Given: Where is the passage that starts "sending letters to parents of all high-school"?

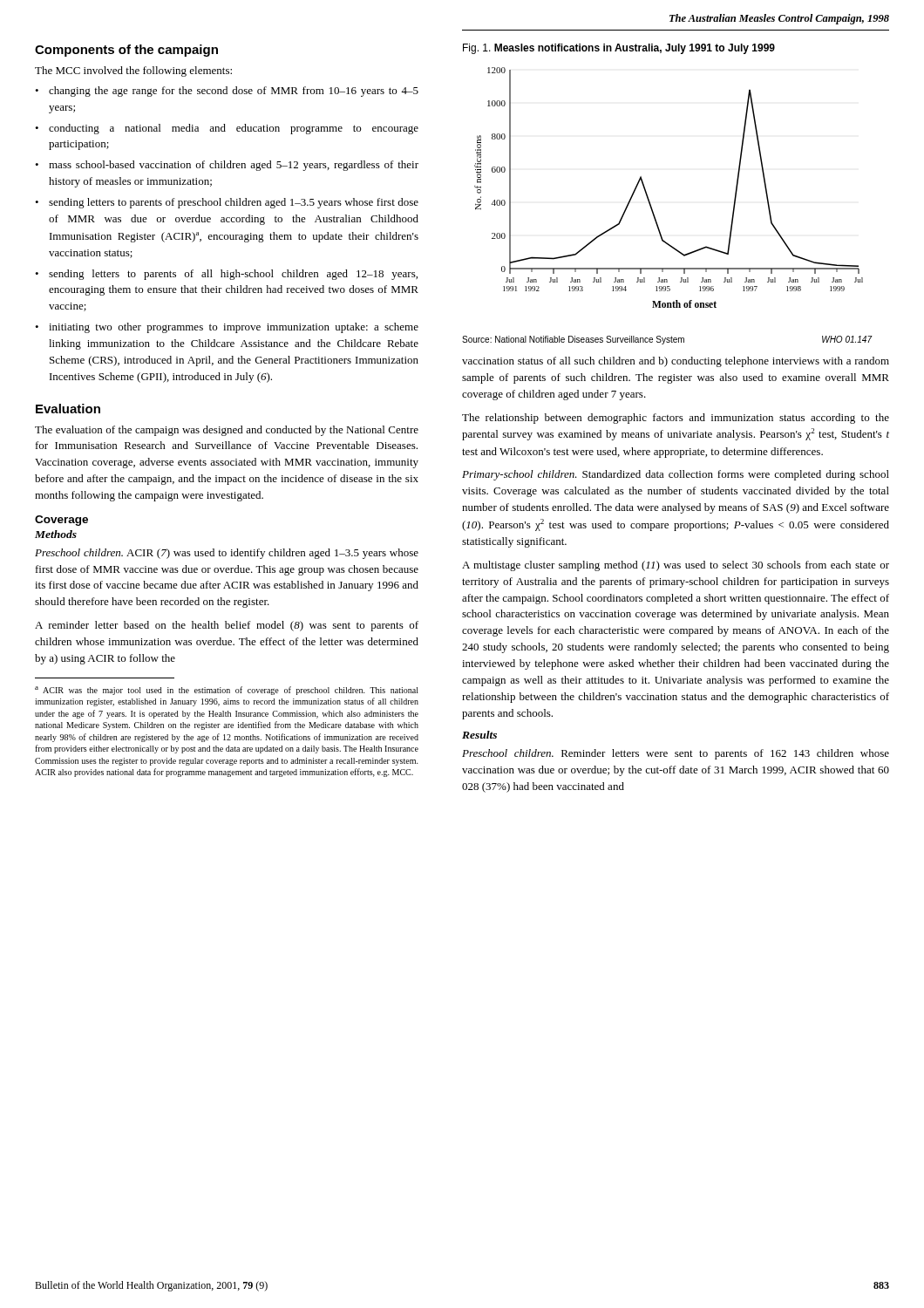Looking at the screenshot, I should pos(234,289).
